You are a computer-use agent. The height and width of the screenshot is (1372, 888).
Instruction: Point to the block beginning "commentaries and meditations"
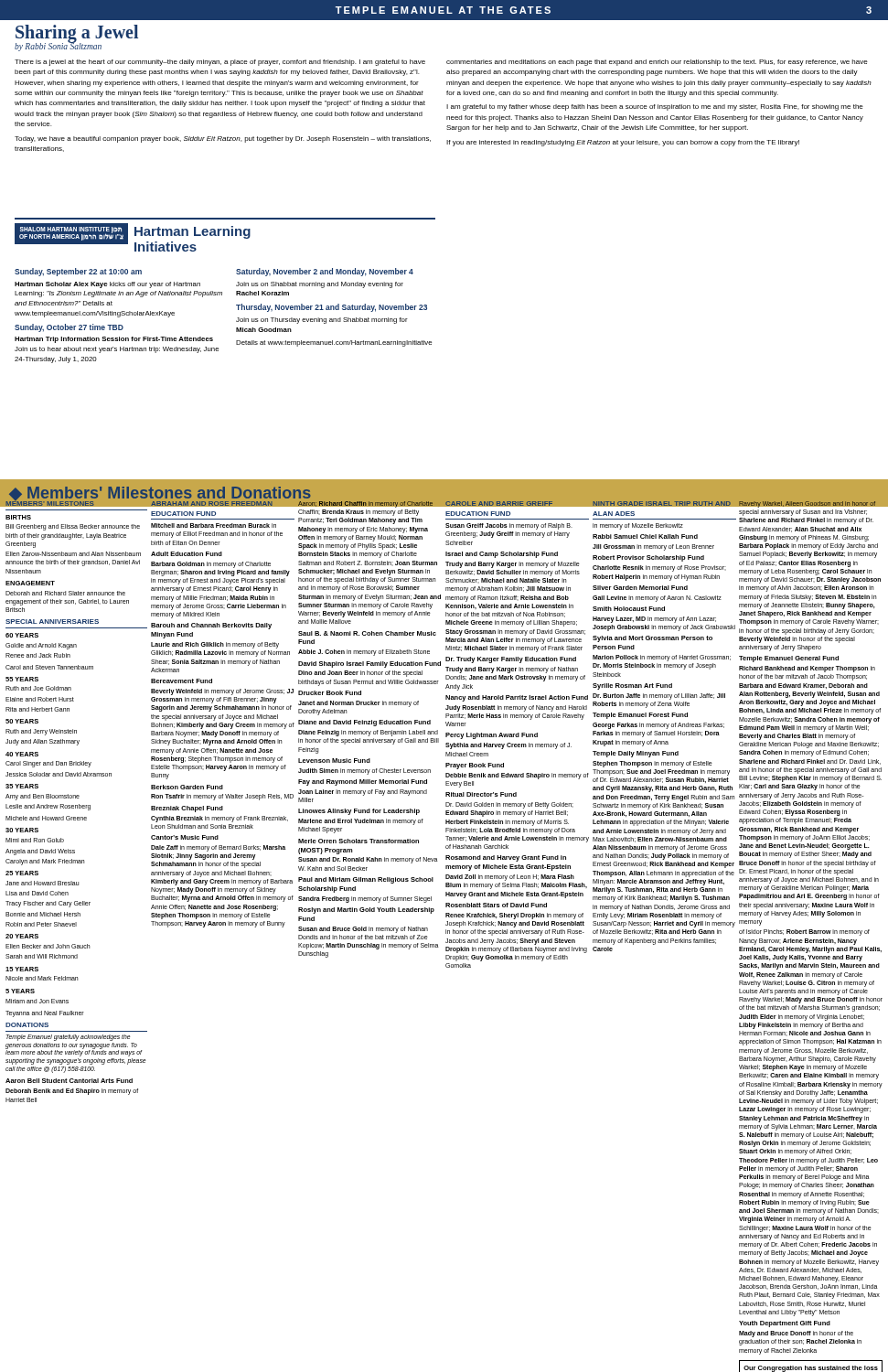tap(660, 102)
